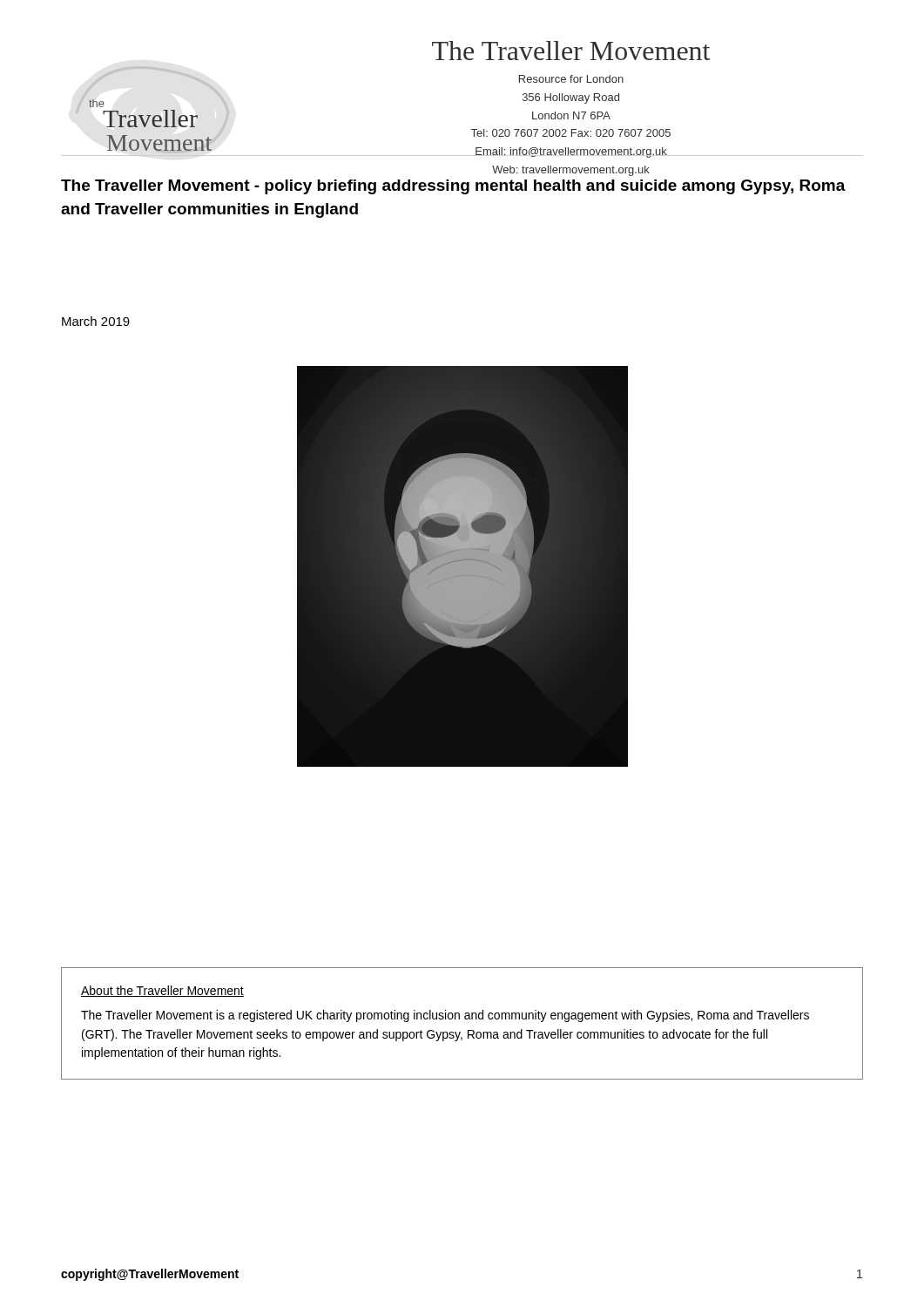Screen dimensions: 1307x924
Task: Locate the block of text that opens with "About the Traveller Movement The Traveller Movement is"
Action: pos(462,1023)
